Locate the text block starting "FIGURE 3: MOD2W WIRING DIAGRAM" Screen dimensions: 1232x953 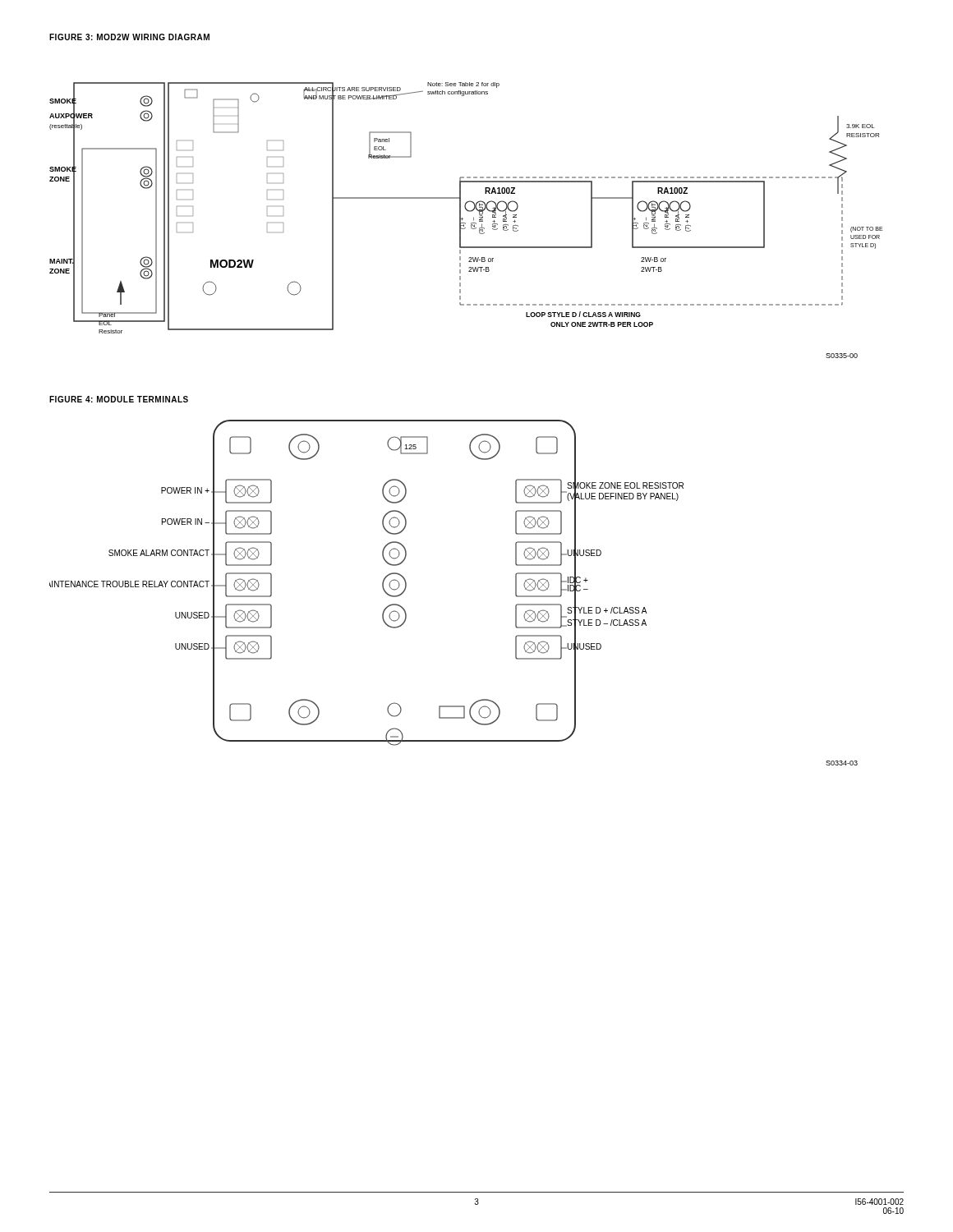(x=130, y=37)
